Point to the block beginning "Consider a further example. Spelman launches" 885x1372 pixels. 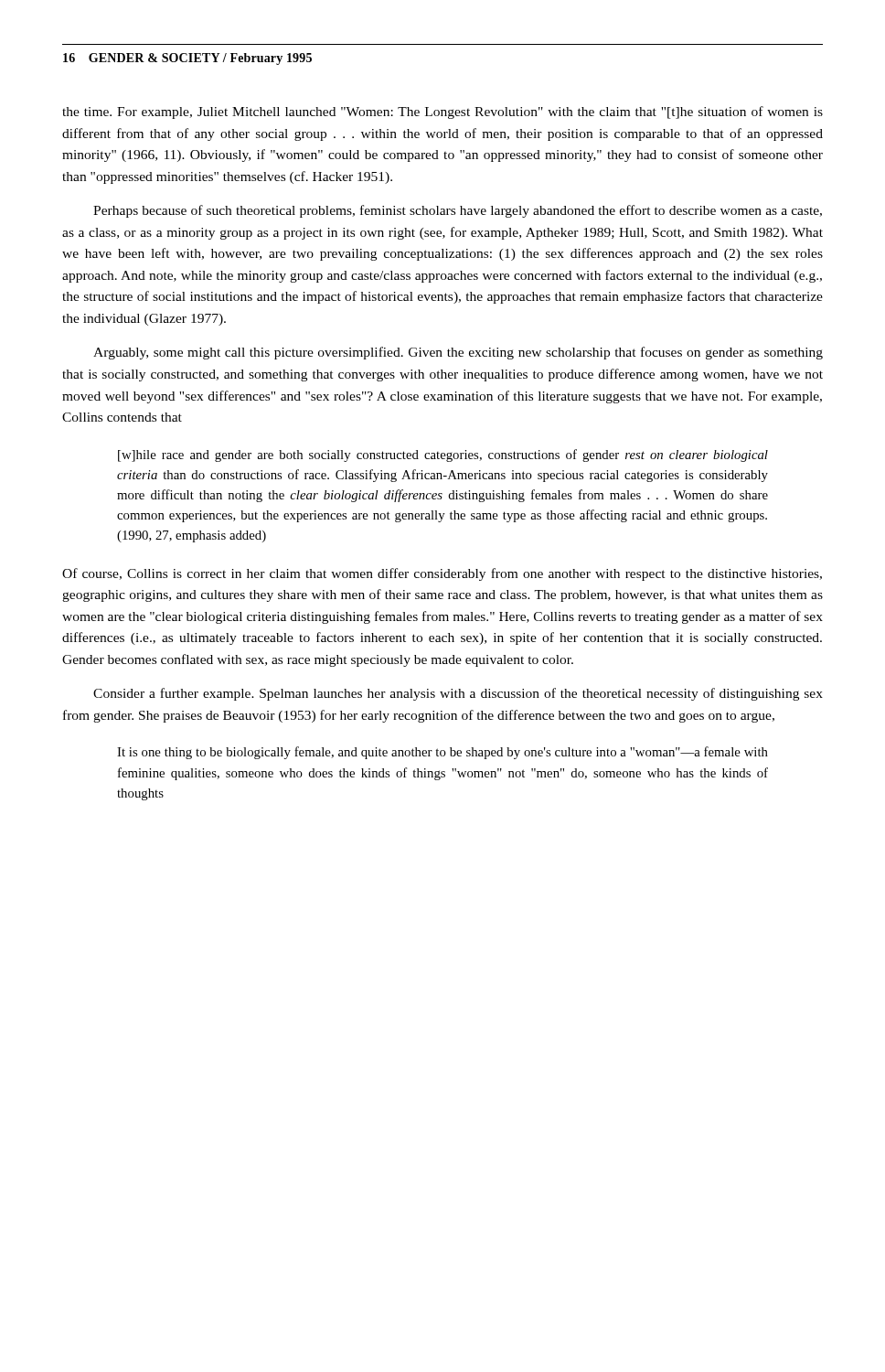pyautogui.click(x=442, y=704)
